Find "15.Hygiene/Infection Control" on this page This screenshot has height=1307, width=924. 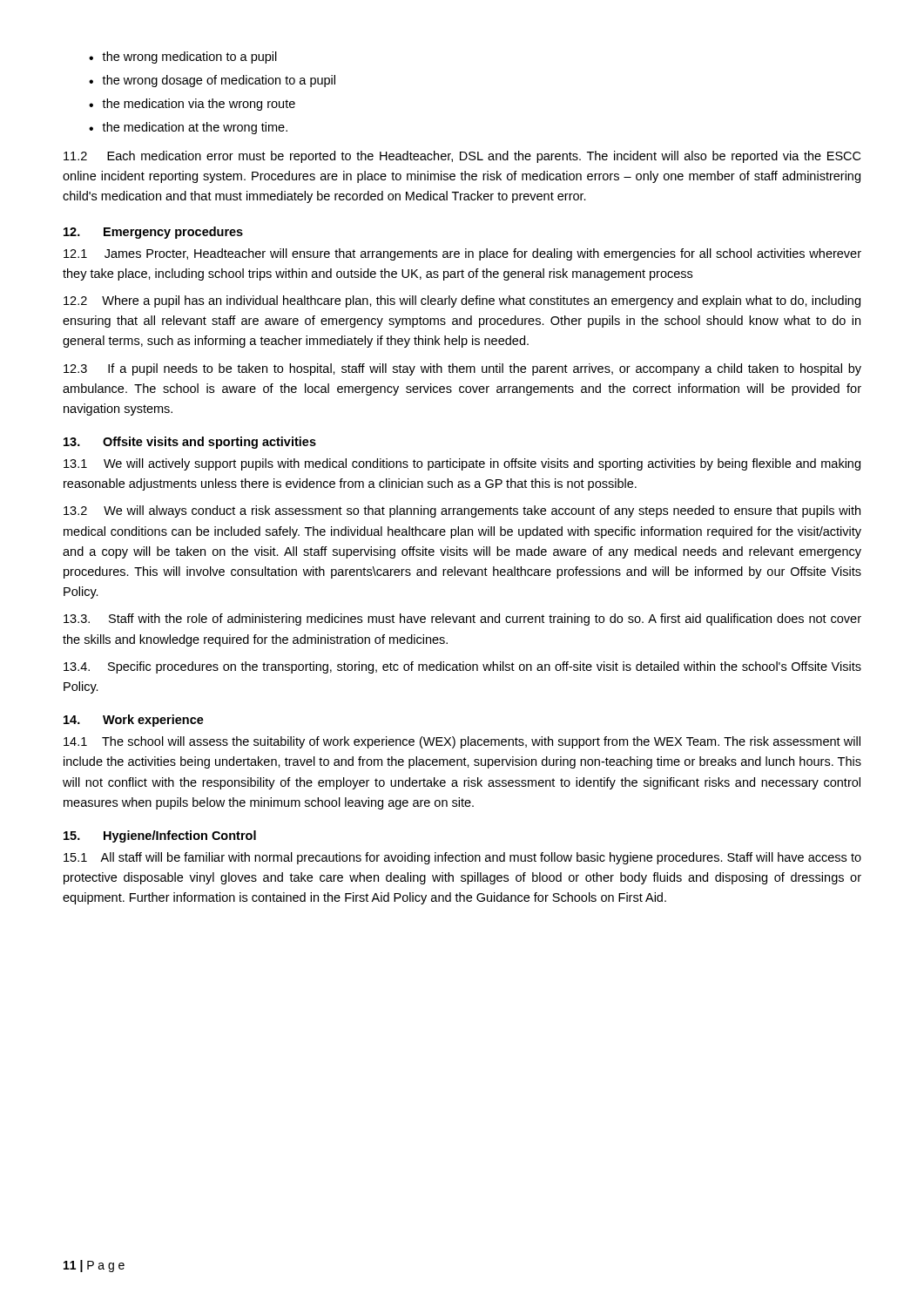[160, 835]
